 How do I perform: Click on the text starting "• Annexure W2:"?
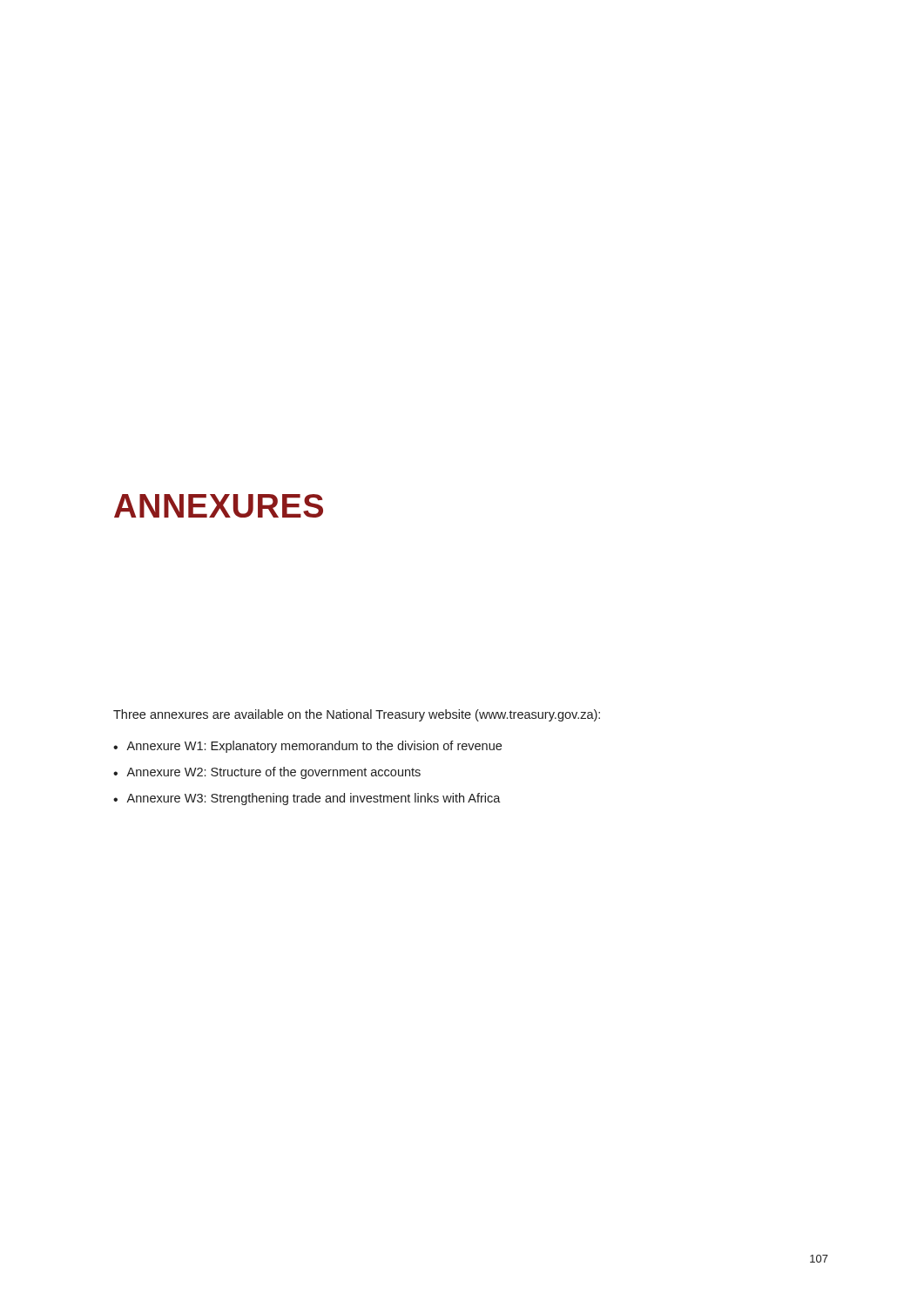point(267,774)
